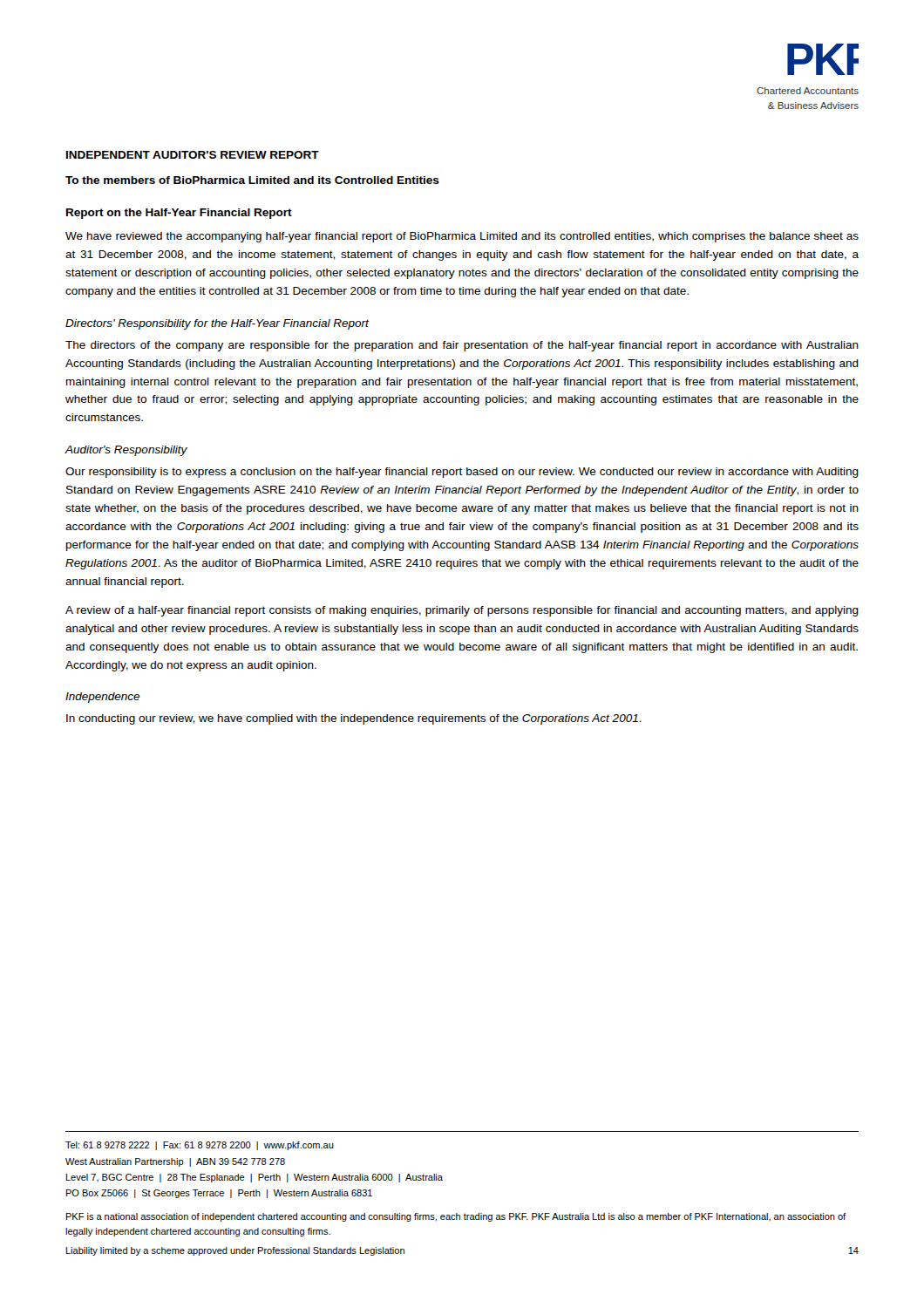Click on the text block starting "In conducting our review,"

click(x=354, y=718)
